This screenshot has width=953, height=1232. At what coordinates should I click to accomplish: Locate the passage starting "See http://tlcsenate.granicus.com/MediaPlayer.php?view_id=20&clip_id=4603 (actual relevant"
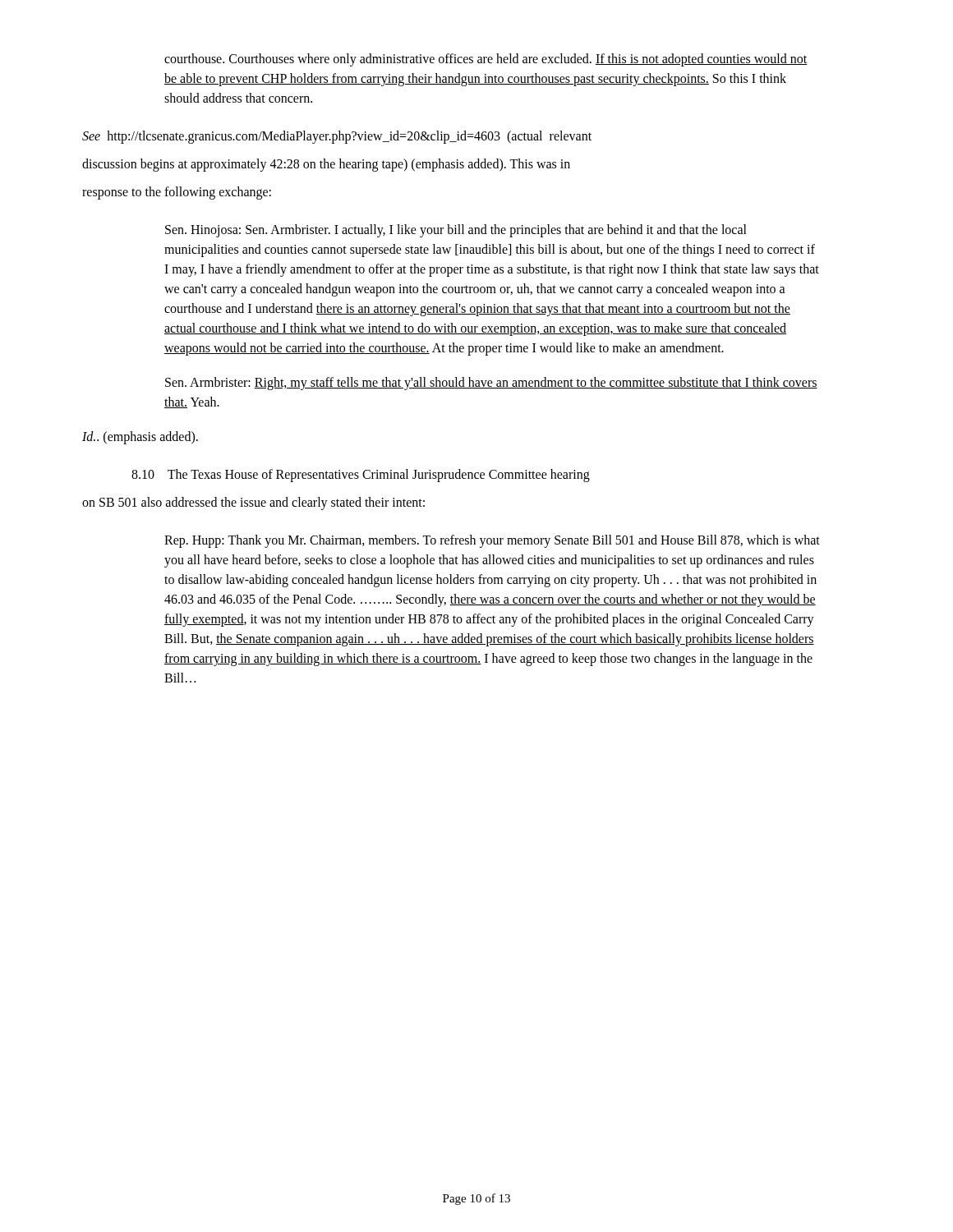tap(476, 164)
